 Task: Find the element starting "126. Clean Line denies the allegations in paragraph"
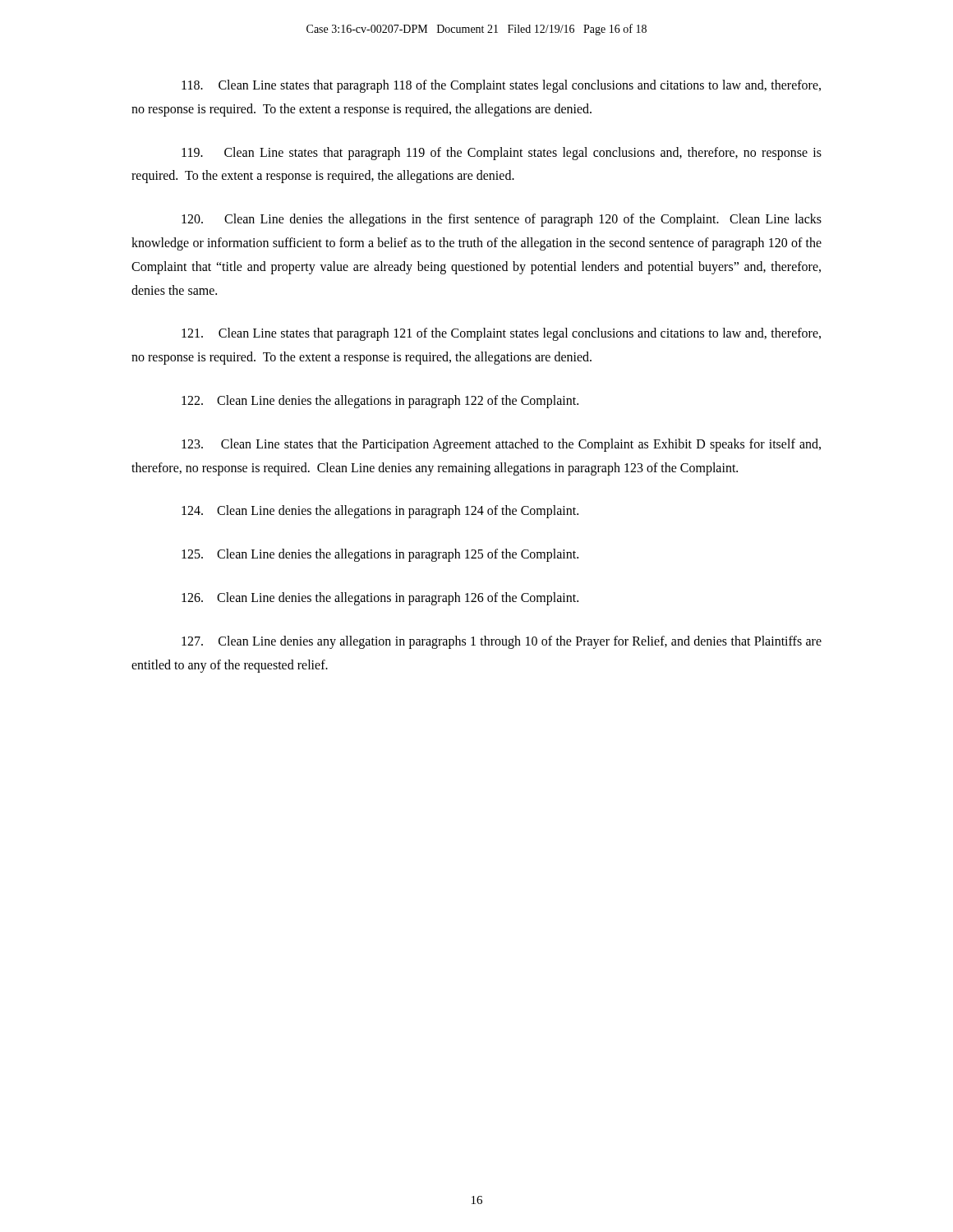355,598
